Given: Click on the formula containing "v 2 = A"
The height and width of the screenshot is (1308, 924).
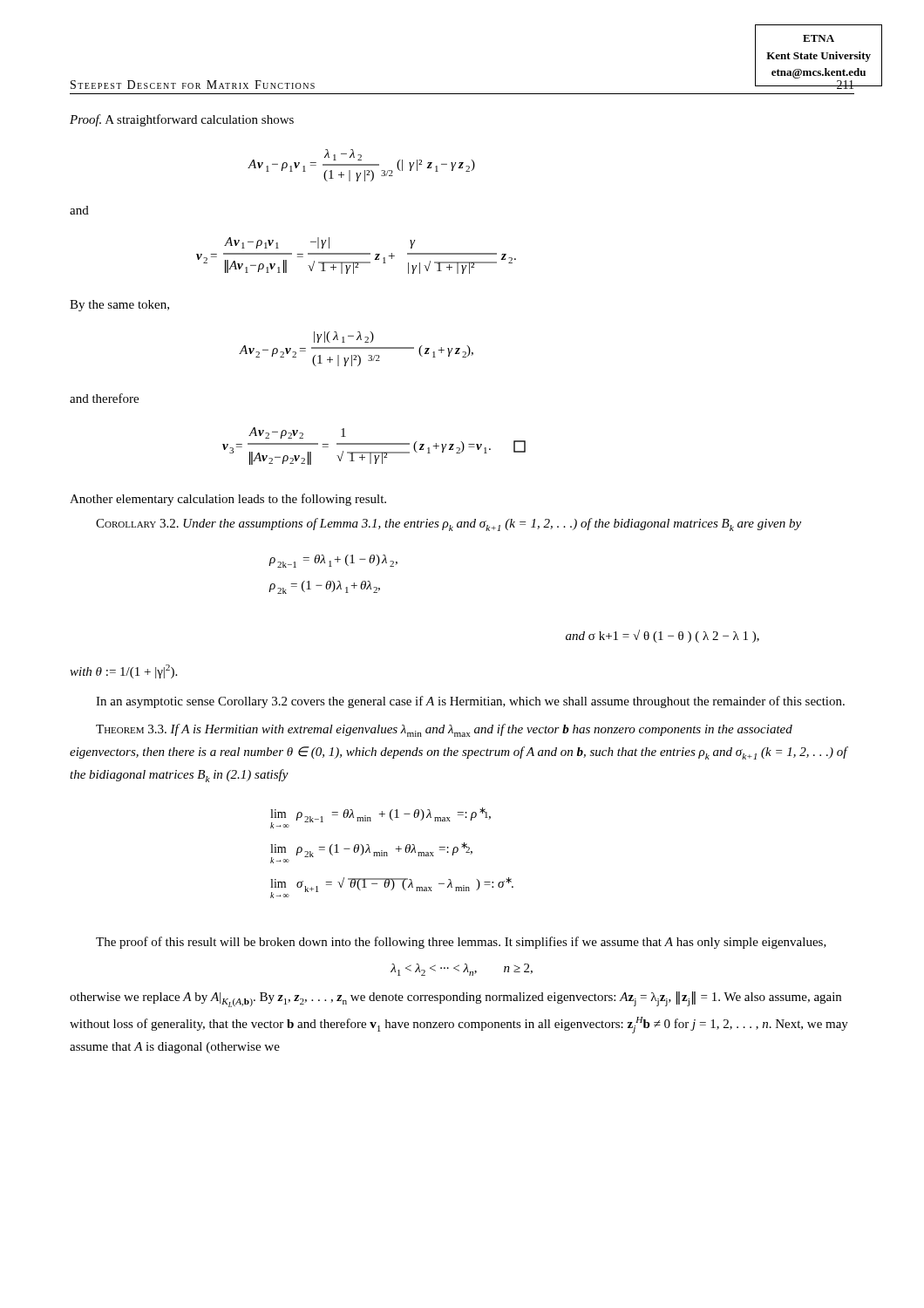Looking at the screenshot, I should point(462,255).
